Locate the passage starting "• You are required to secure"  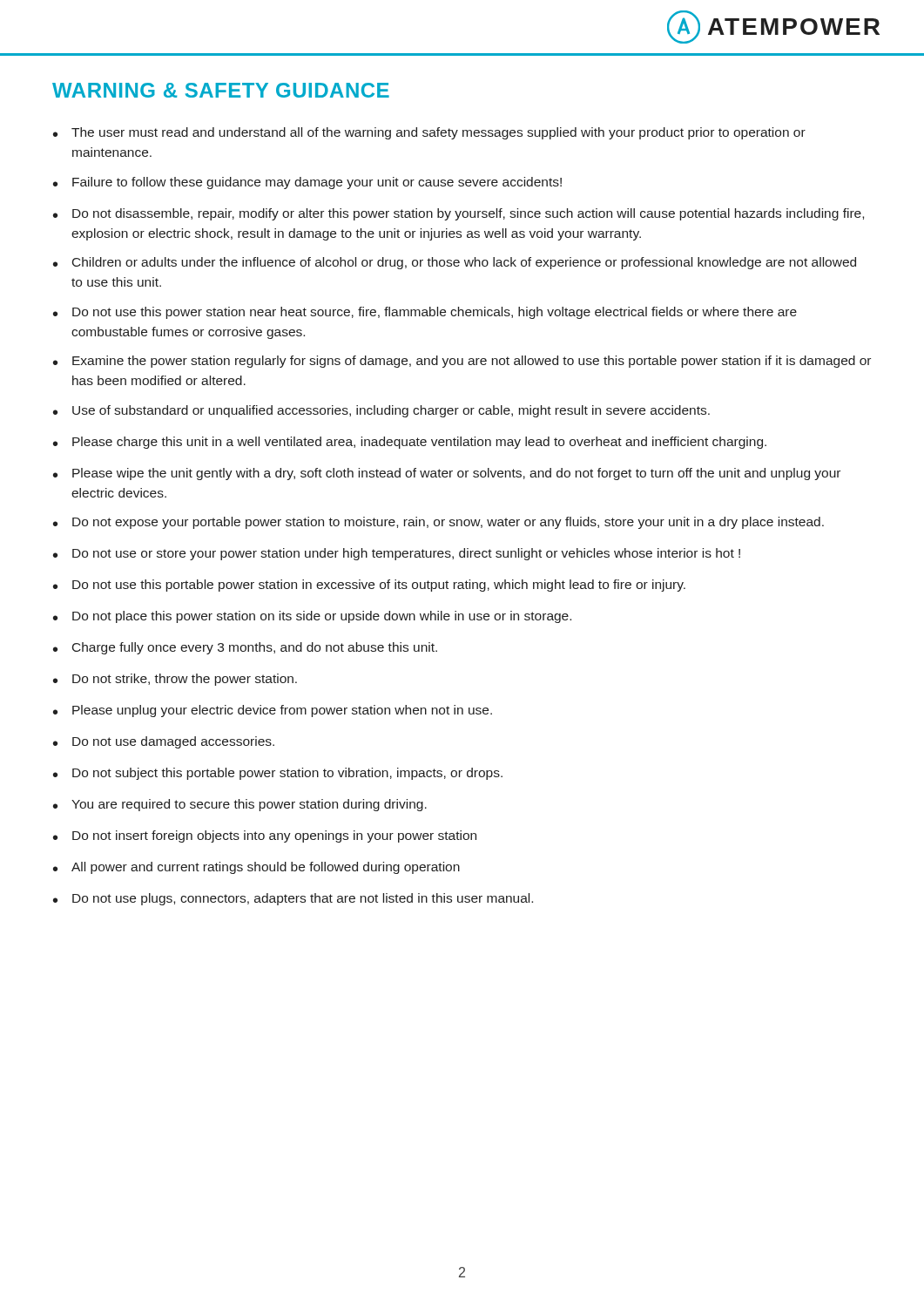240,805
